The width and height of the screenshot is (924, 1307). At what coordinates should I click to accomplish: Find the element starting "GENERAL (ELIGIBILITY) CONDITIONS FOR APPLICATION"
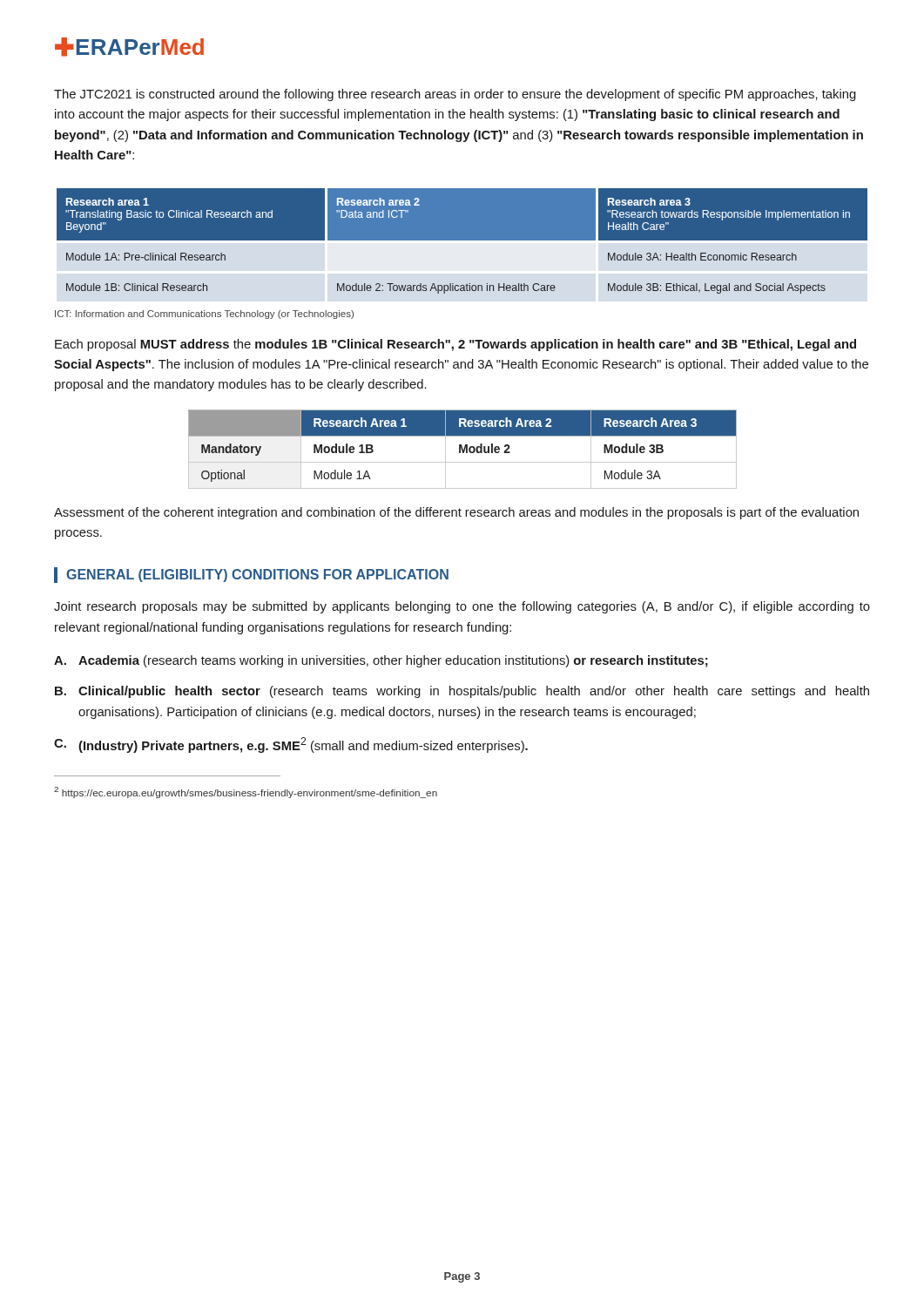point(258,575)
